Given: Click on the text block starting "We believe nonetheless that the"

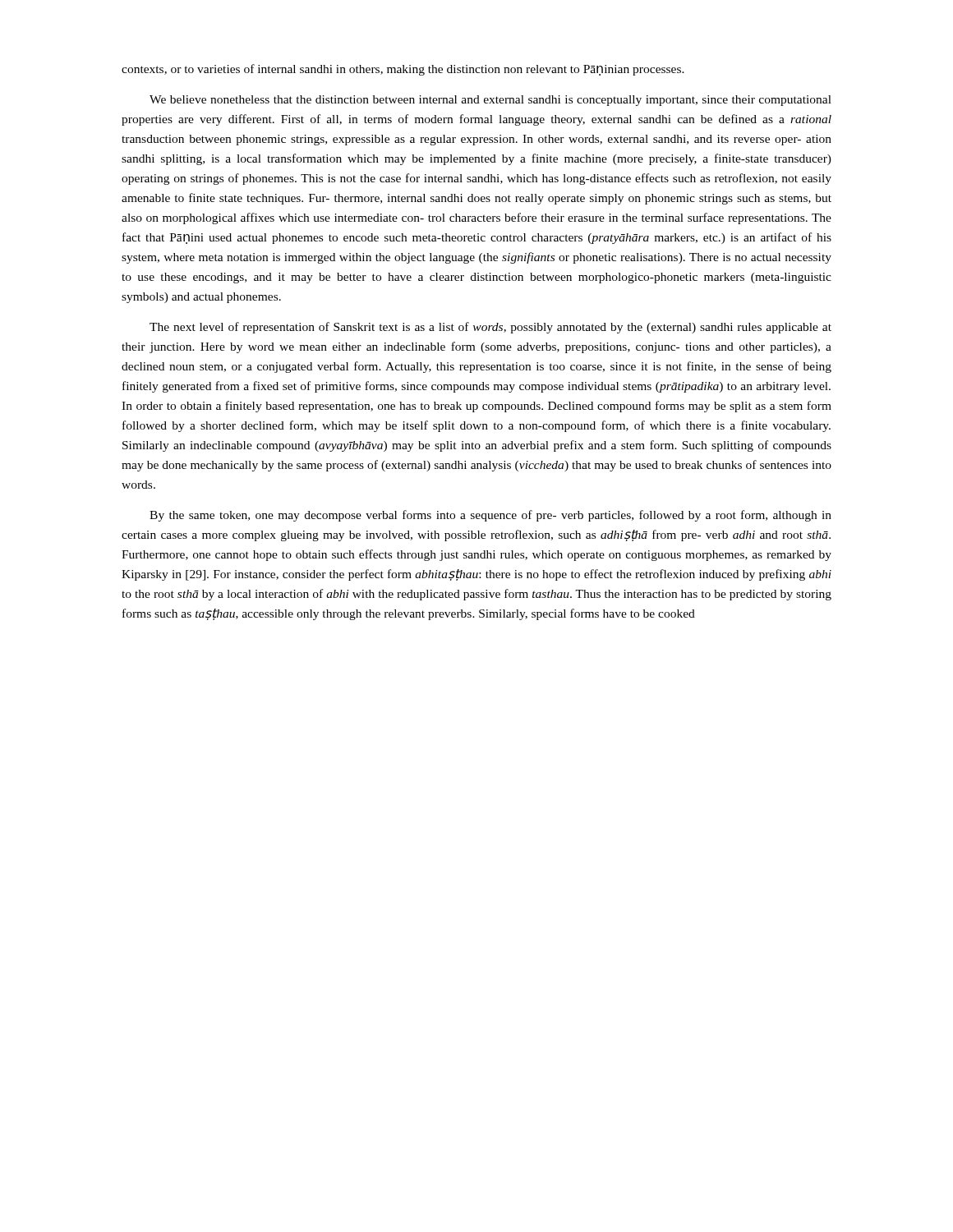Looking at the screenshot, I should pyautogui.click(x=476, y=198).
